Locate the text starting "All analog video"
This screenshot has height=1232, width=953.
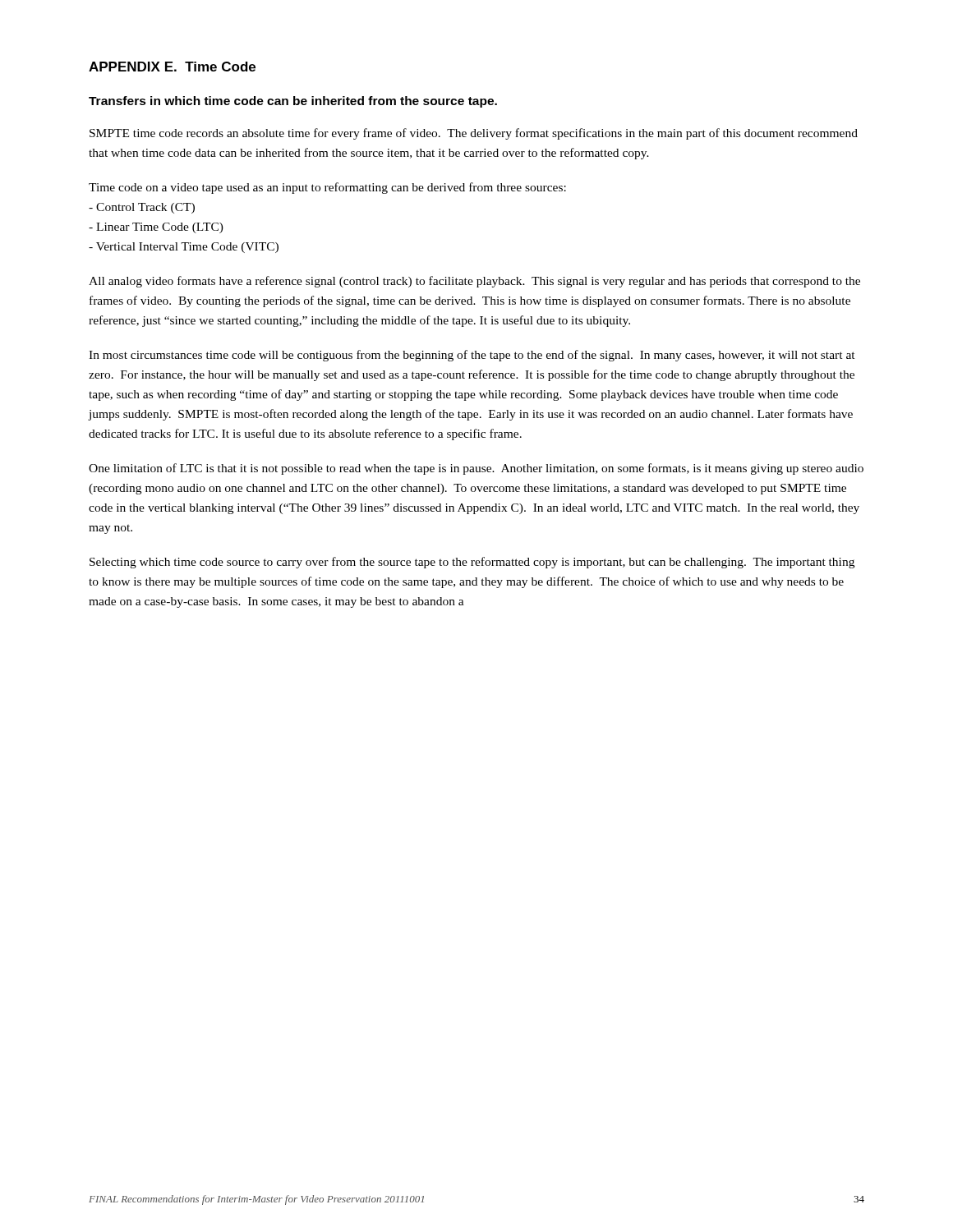475,300
